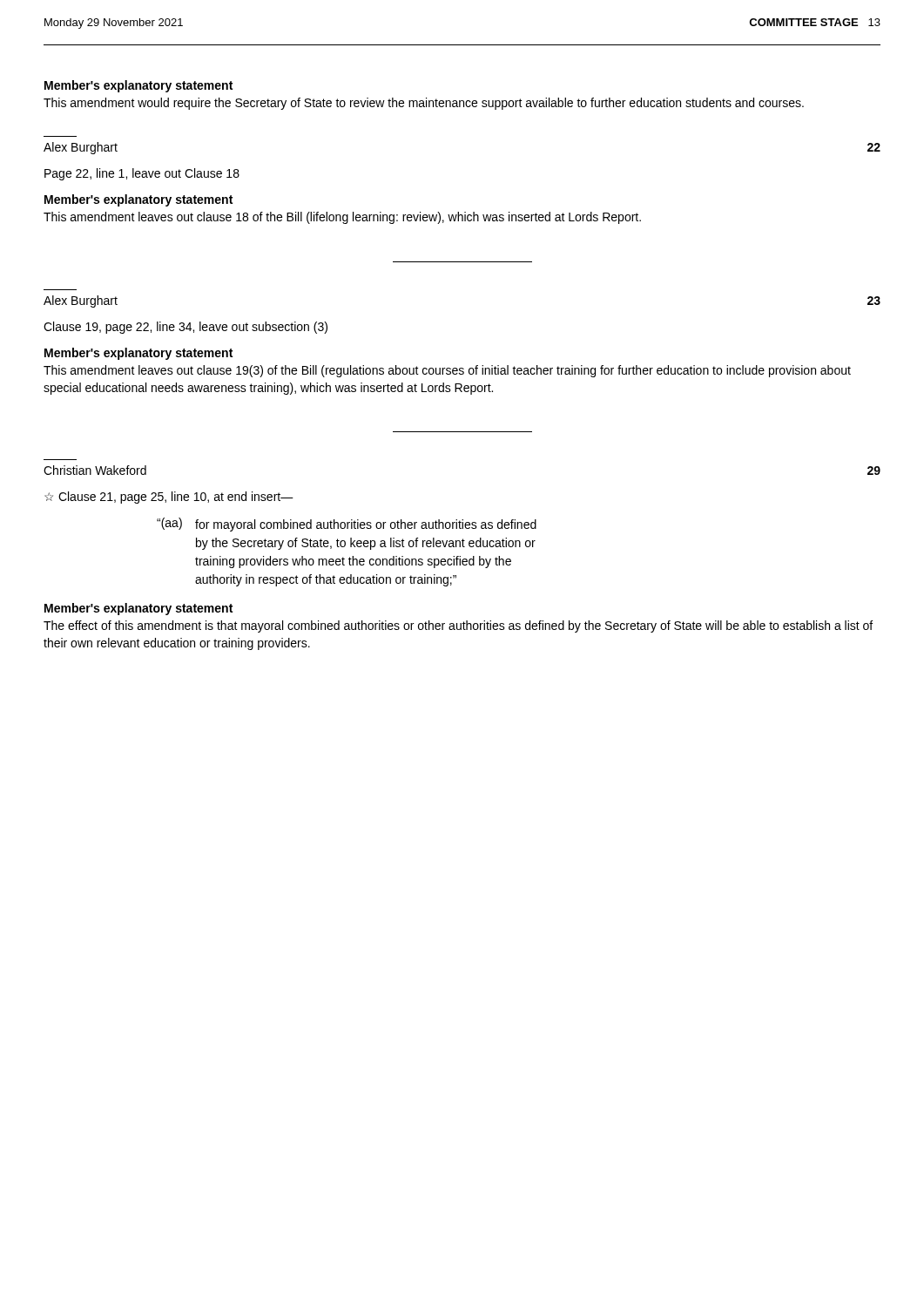Select the text block that reads "☆ Clause 21, page 25, line 10,"
The image size is (924, 1307).
tap(169, 498)
